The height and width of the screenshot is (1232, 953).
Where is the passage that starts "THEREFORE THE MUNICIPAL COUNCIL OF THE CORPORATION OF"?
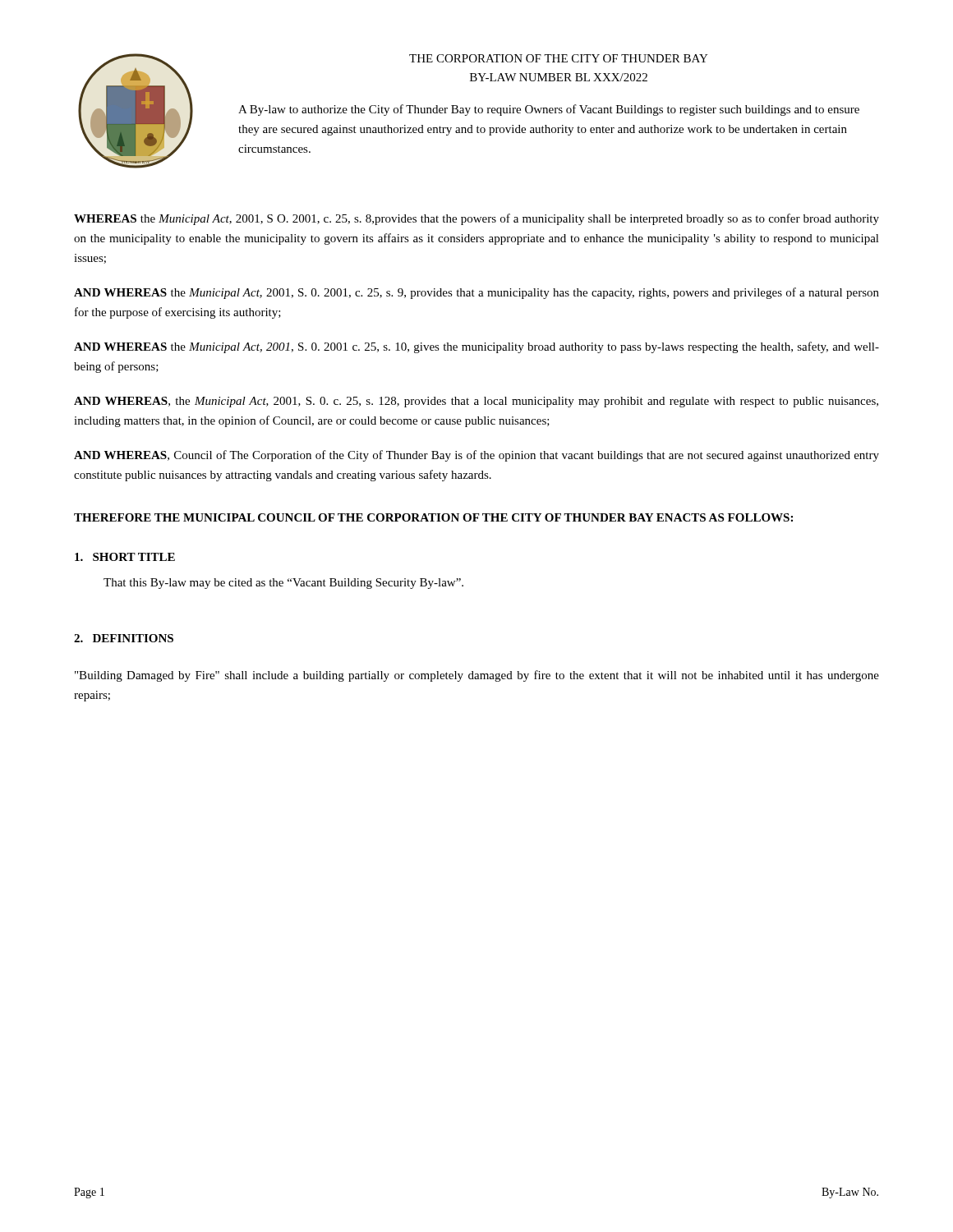coord(434,517)
